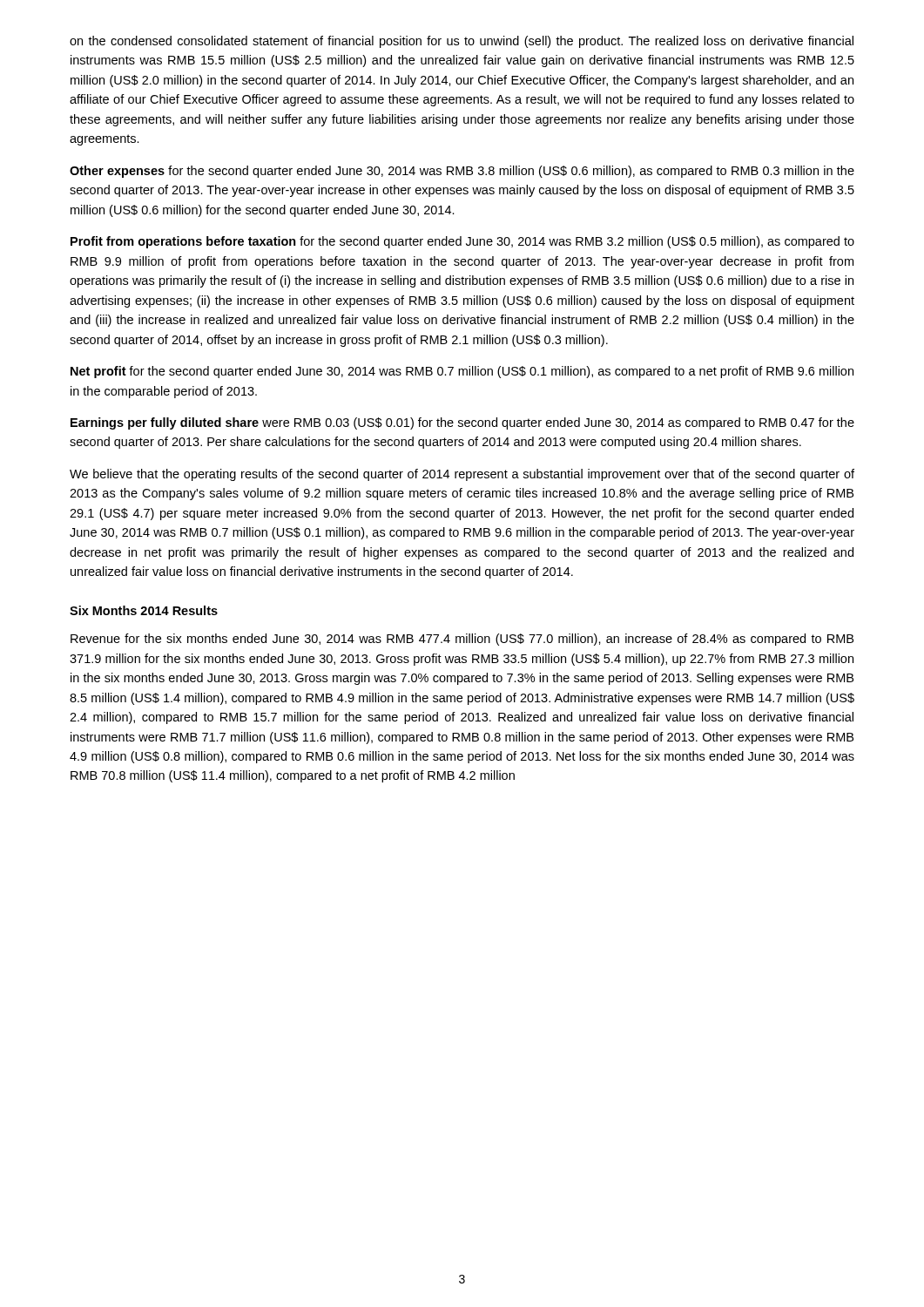Find the text block starting "Six Months 2014 Results"

tap(144, 611)
